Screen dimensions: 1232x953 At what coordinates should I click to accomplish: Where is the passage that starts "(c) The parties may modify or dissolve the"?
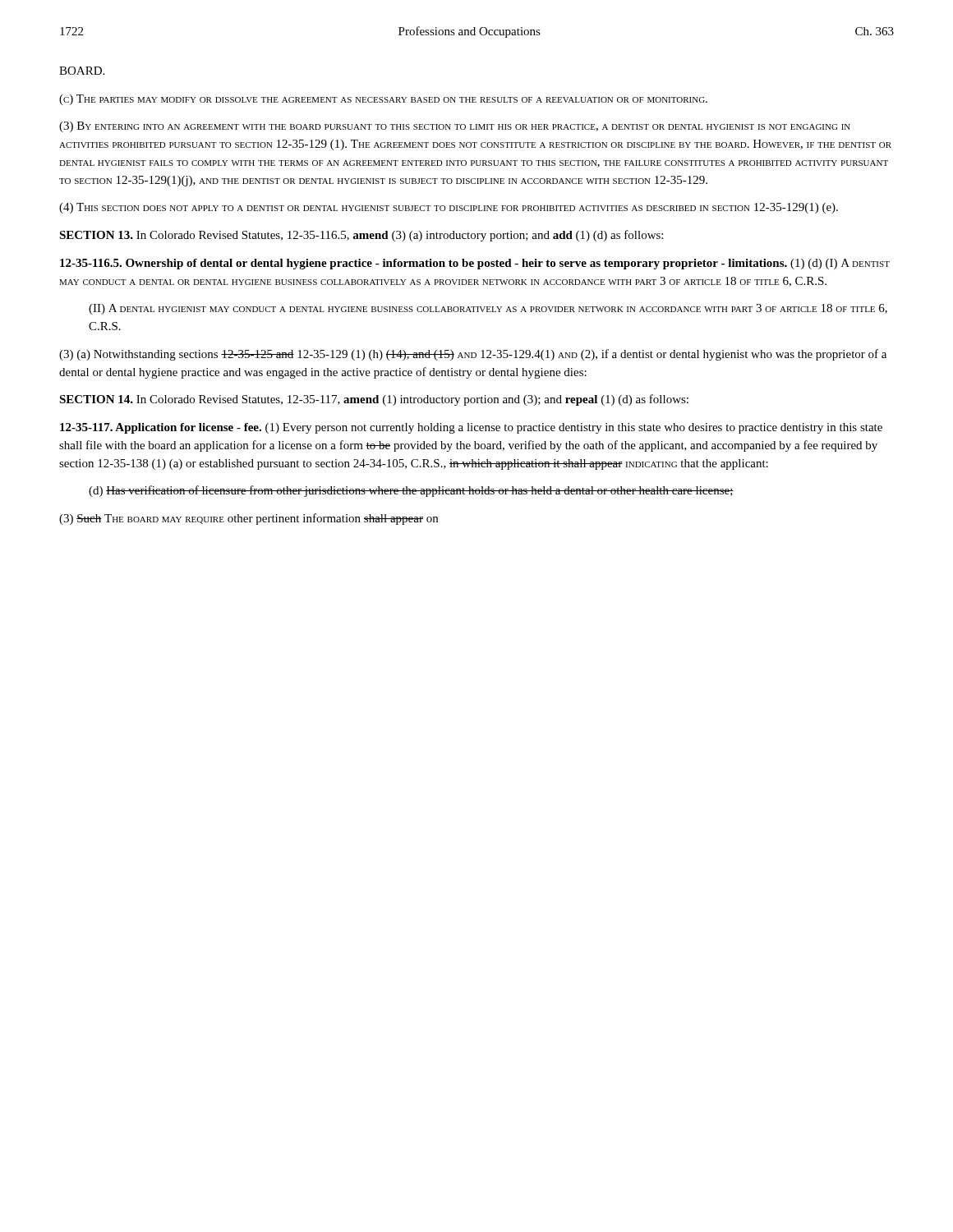(476, 99)
